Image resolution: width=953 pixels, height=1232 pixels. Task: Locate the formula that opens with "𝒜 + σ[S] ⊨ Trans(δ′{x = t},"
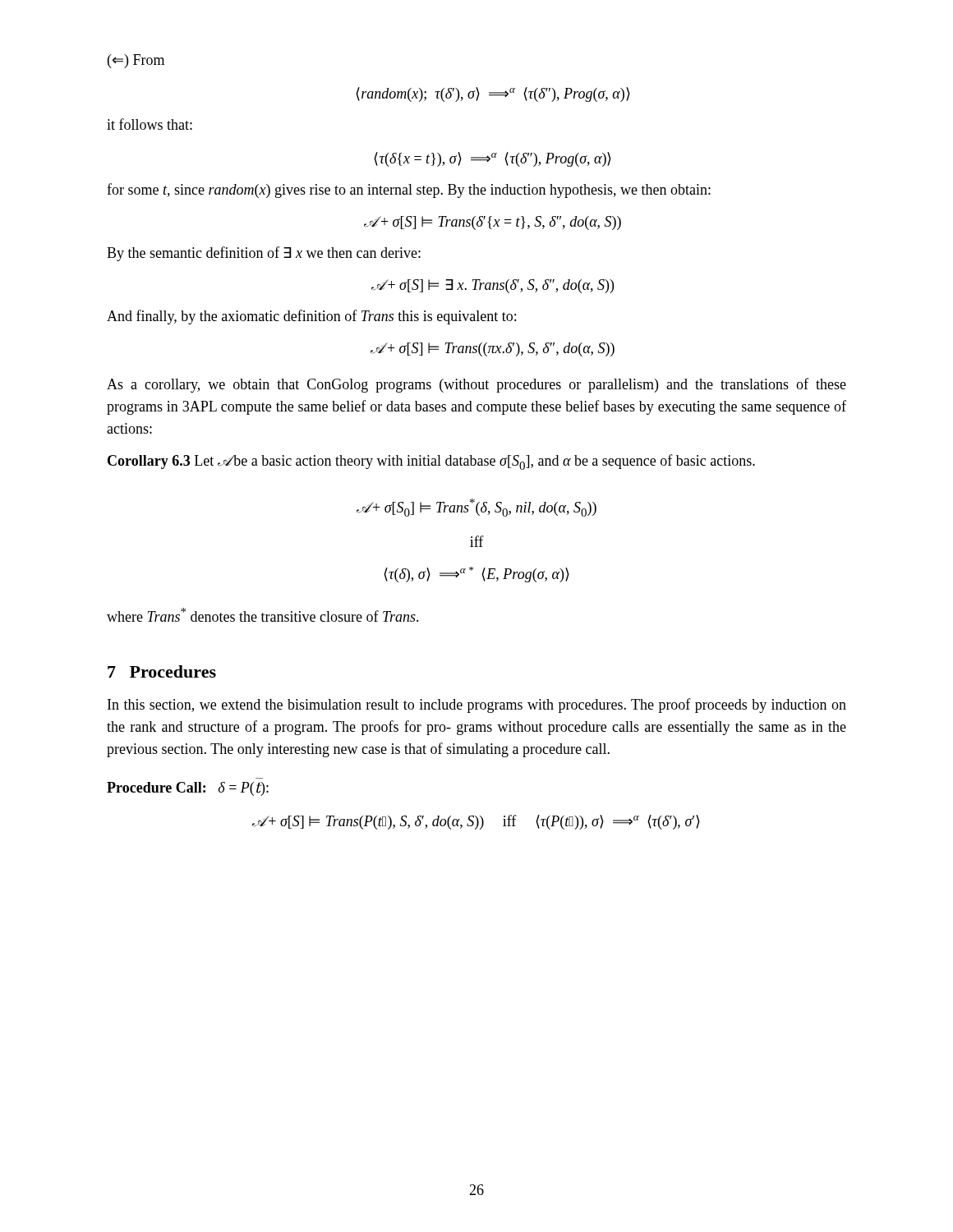click(x=493, y=222)
